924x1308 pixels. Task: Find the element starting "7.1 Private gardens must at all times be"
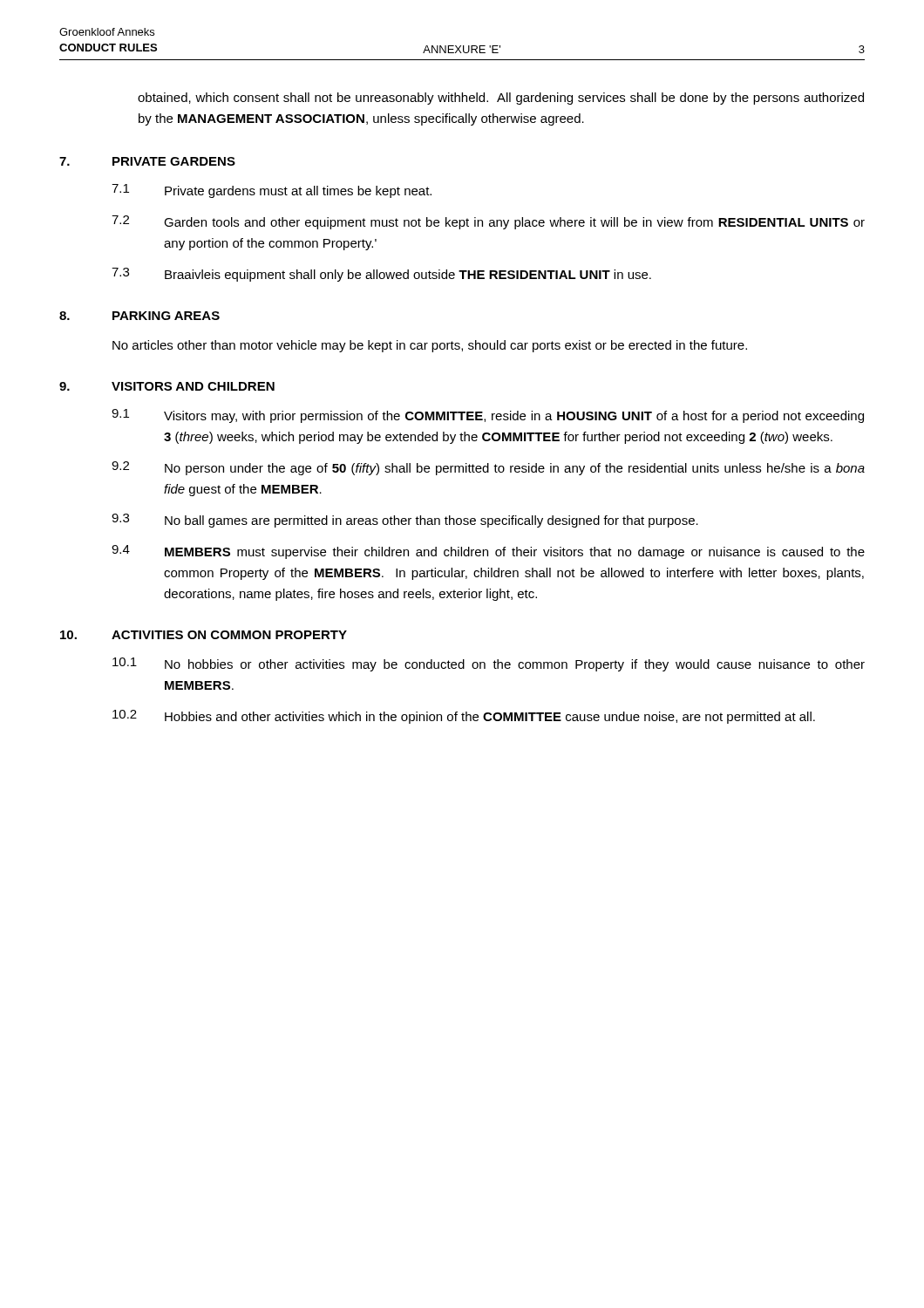click(272, 191)
